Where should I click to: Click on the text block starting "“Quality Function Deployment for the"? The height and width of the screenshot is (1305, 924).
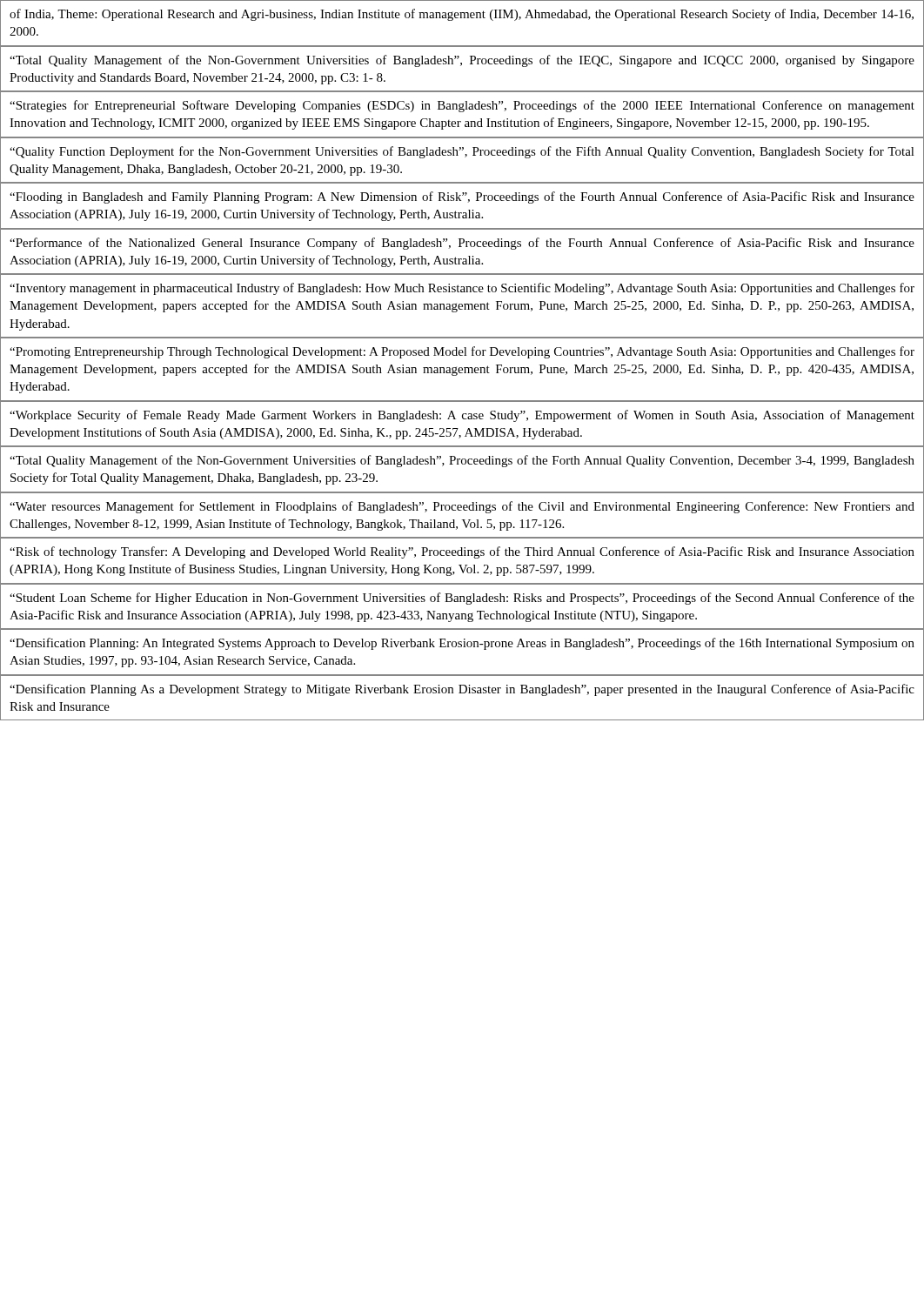click(462, 160)
